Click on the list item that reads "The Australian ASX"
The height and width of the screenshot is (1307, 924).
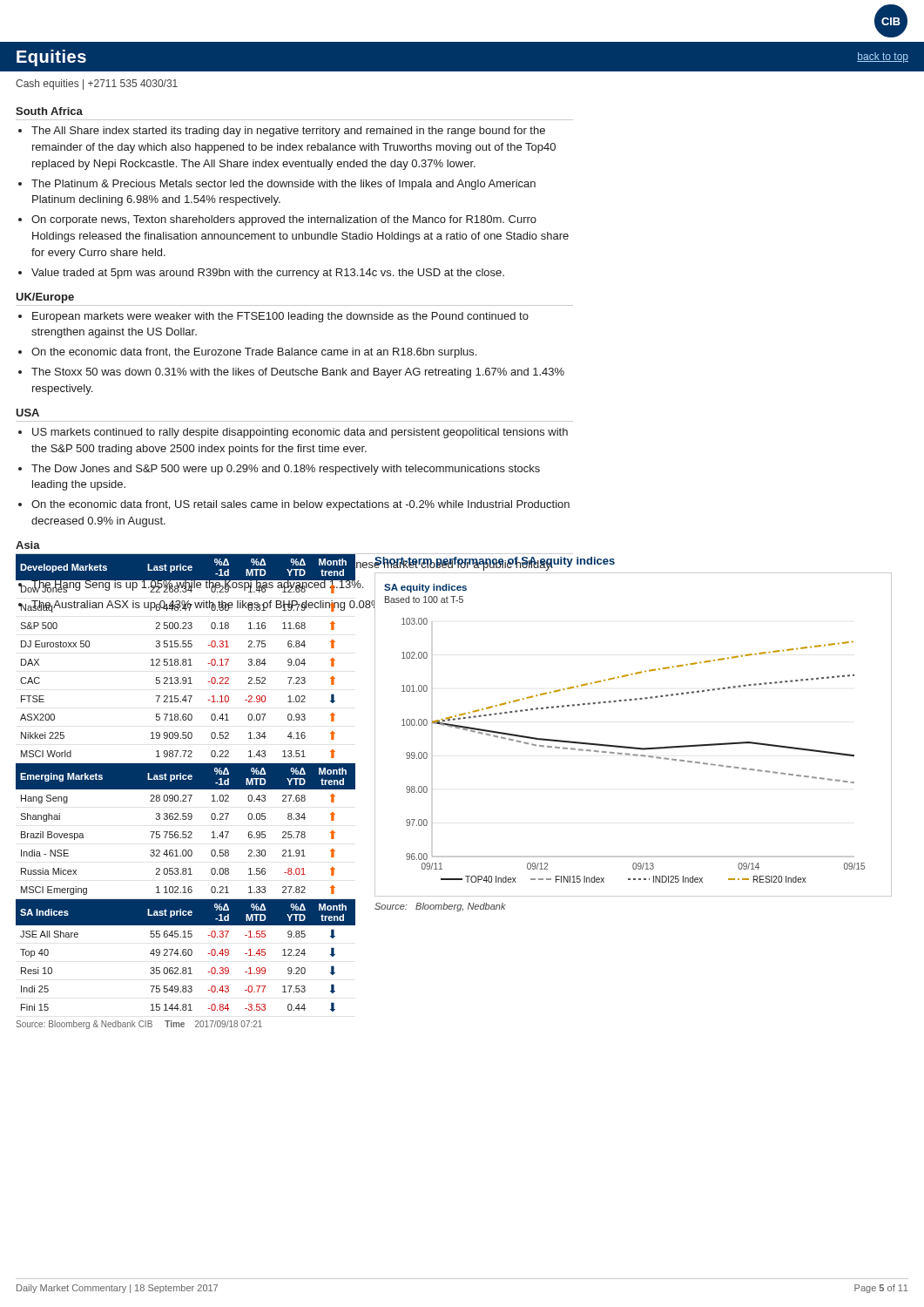[x=208, y=604]
